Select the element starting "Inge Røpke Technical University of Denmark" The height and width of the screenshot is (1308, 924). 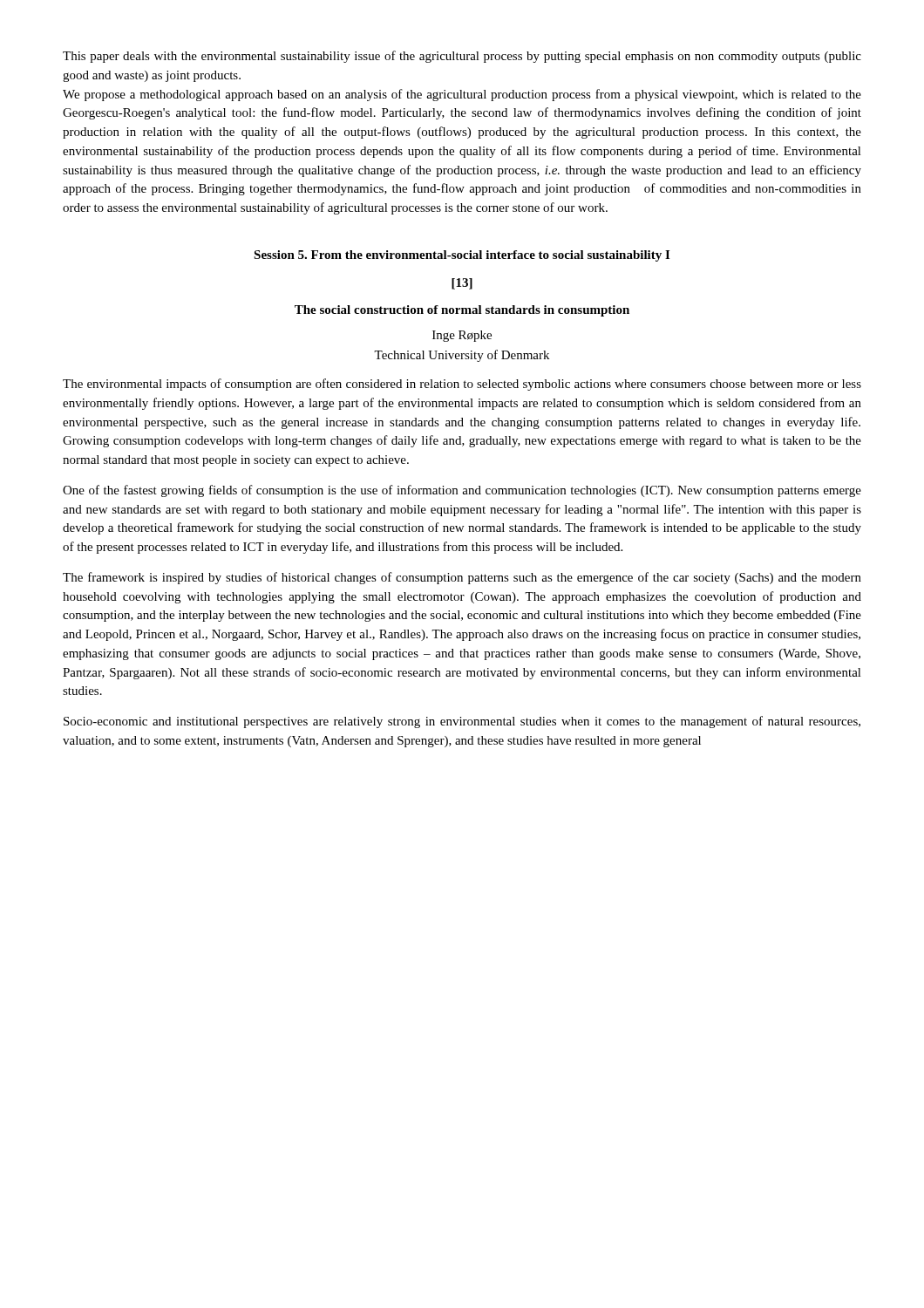pos(462,345)
